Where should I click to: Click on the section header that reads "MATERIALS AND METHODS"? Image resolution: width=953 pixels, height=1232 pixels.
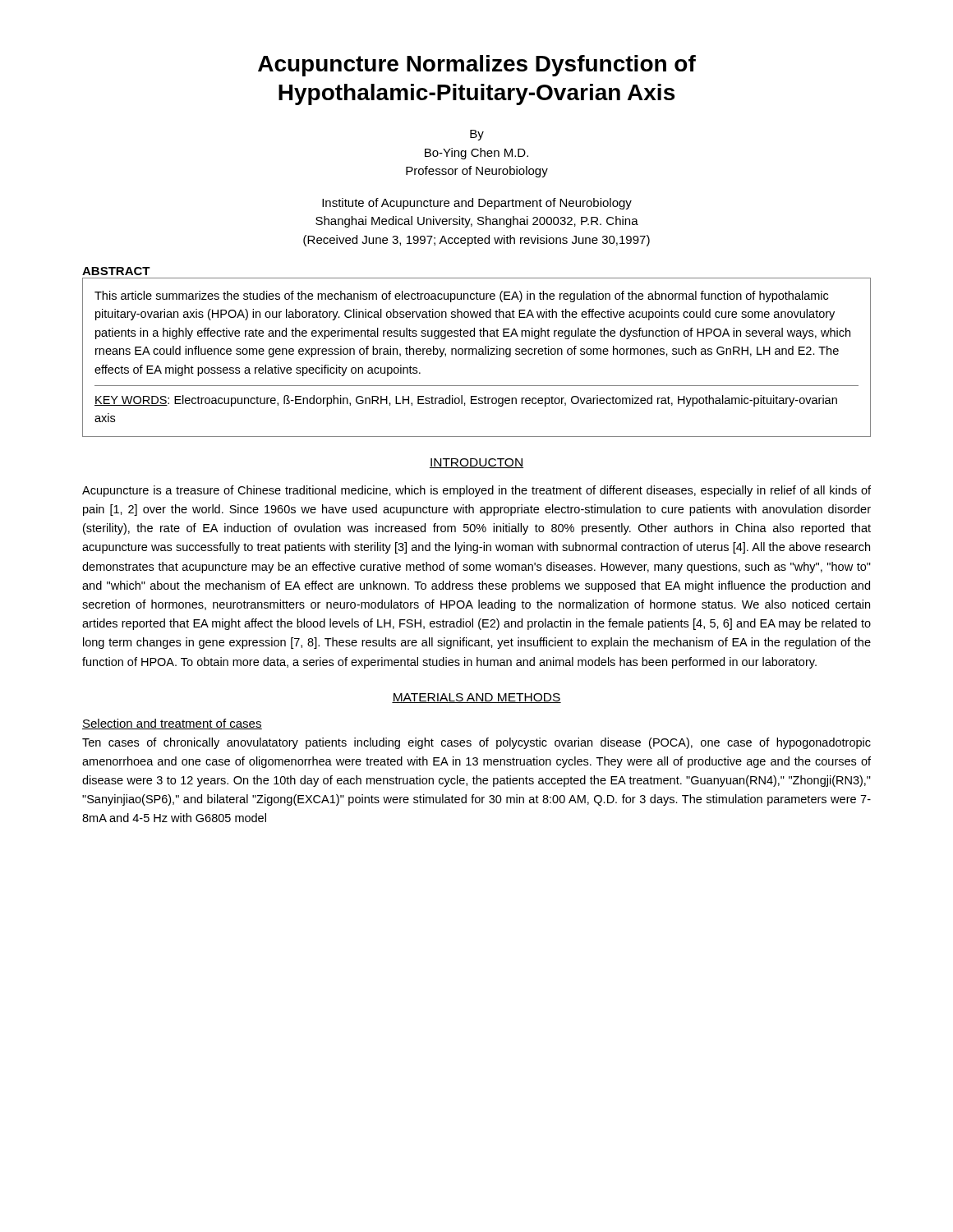[x=476, y=697]
